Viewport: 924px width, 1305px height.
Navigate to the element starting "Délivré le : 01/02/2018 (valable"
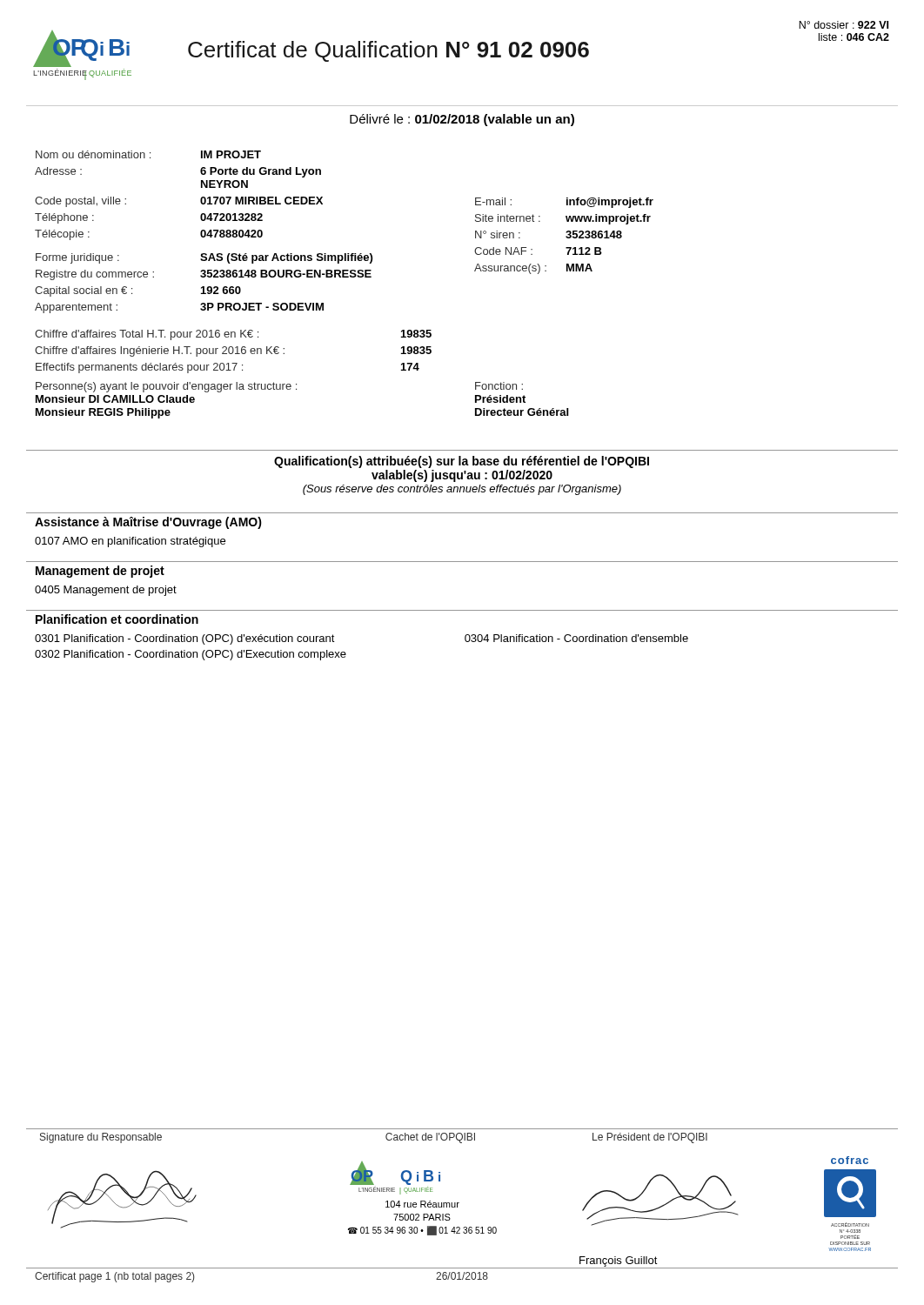pos(462,119)
